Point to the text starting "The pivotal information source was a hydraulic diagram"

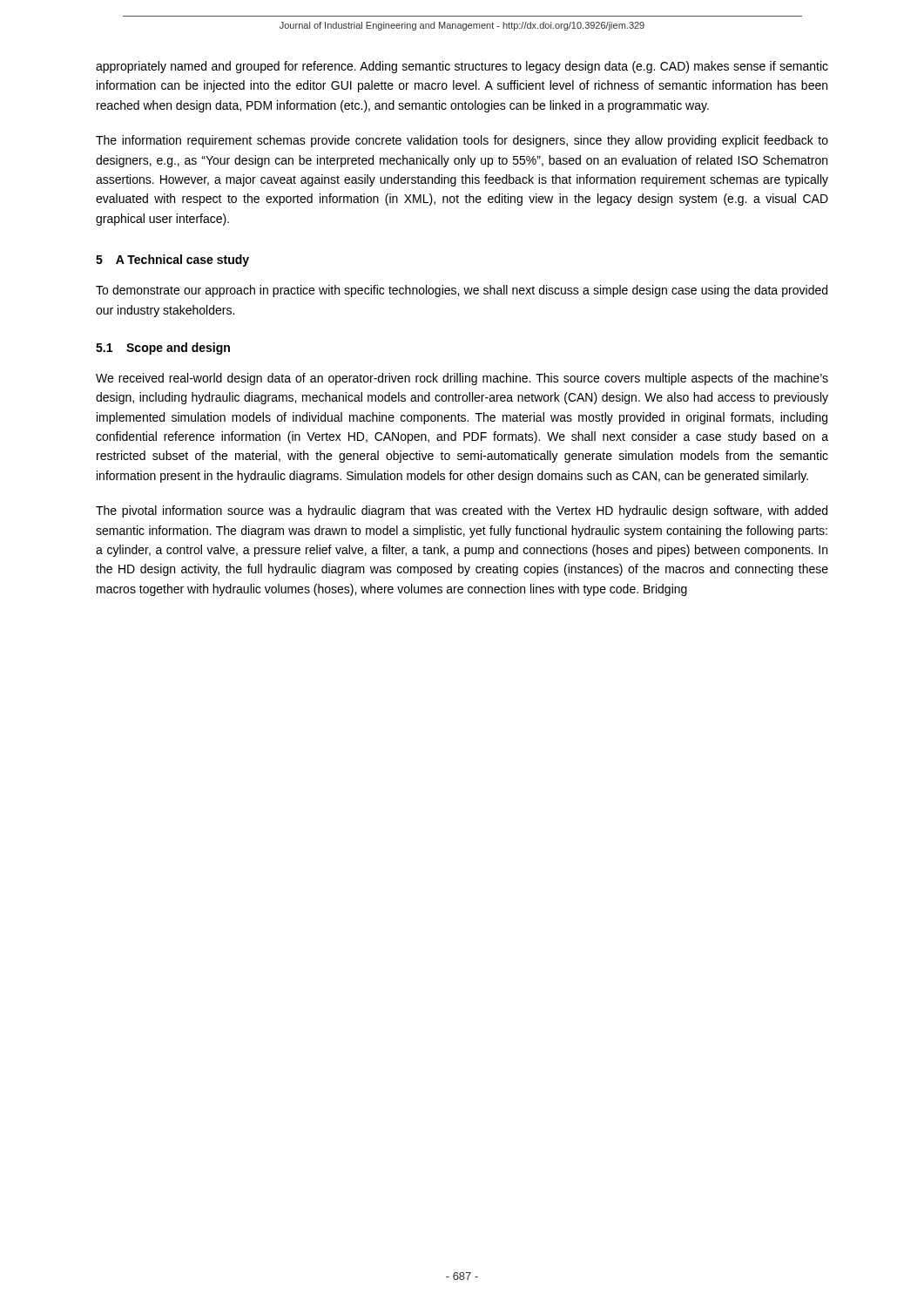coord(462,550)
